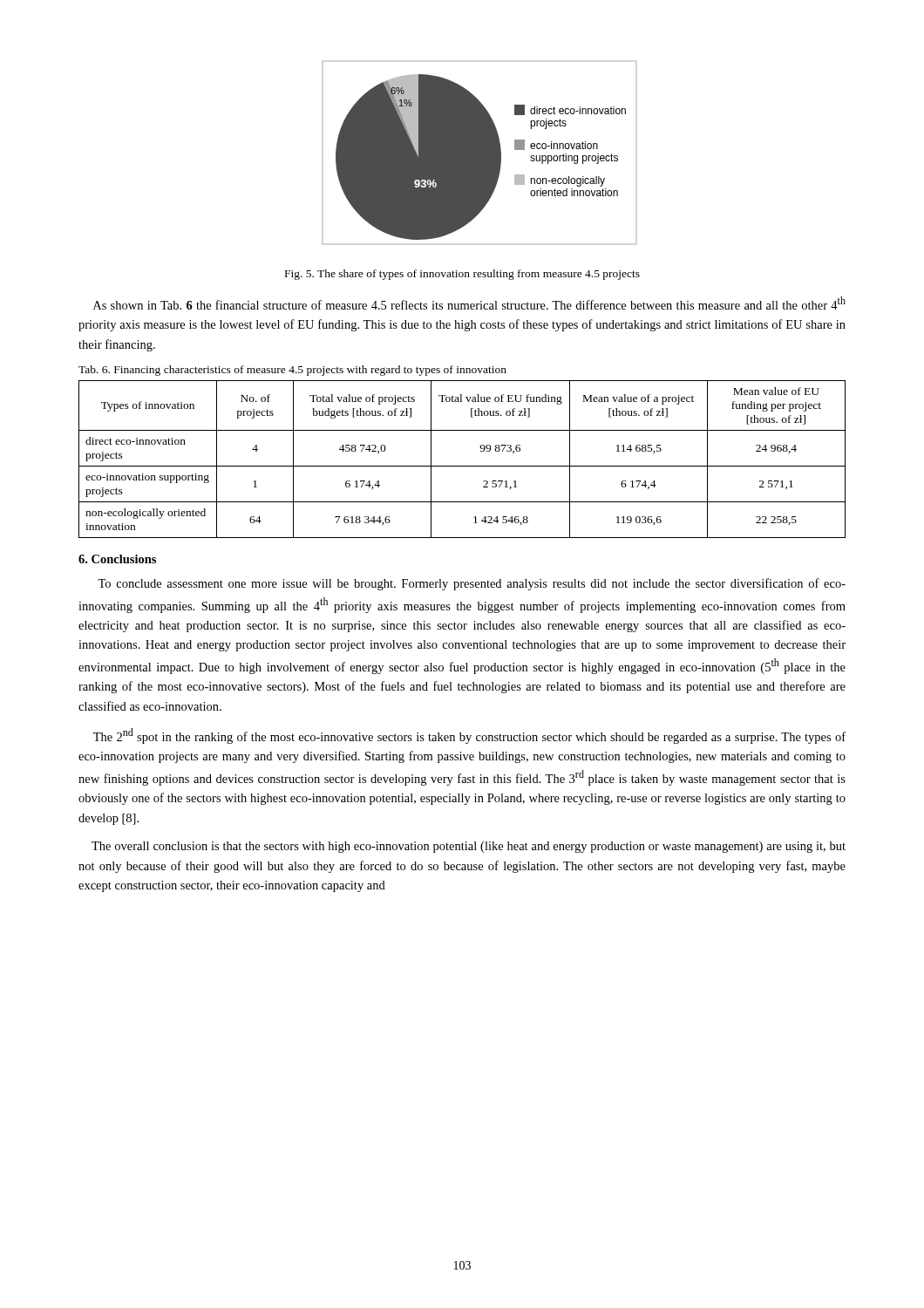Locate the table with the text "6 174,4"

click(x=462, y=459)
